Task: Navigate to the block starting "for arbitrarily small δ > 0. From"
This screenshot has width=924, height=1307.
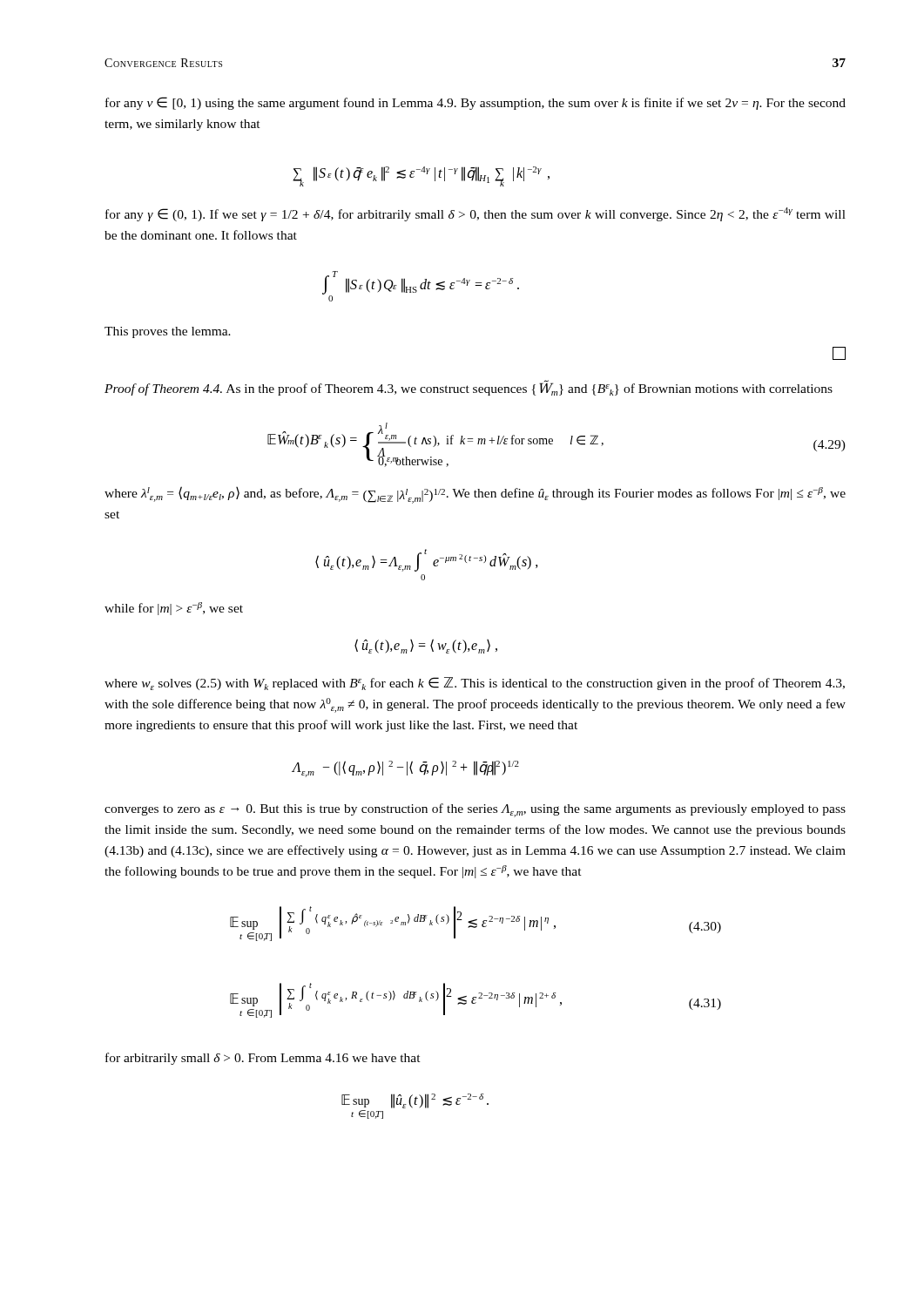Action: point(262,1058)
